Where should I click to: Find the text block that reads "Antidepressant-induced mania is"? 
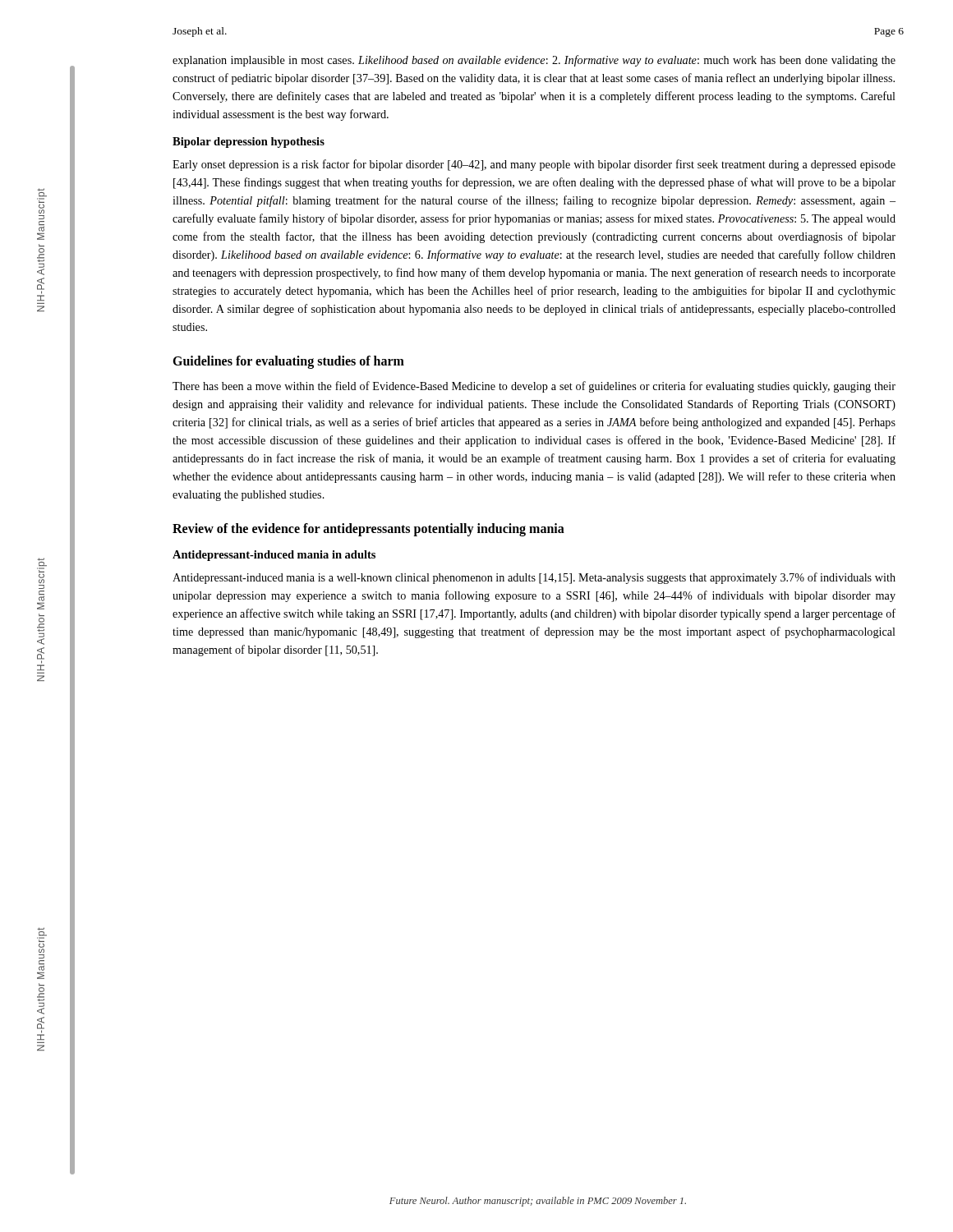[x=534, y=614]
